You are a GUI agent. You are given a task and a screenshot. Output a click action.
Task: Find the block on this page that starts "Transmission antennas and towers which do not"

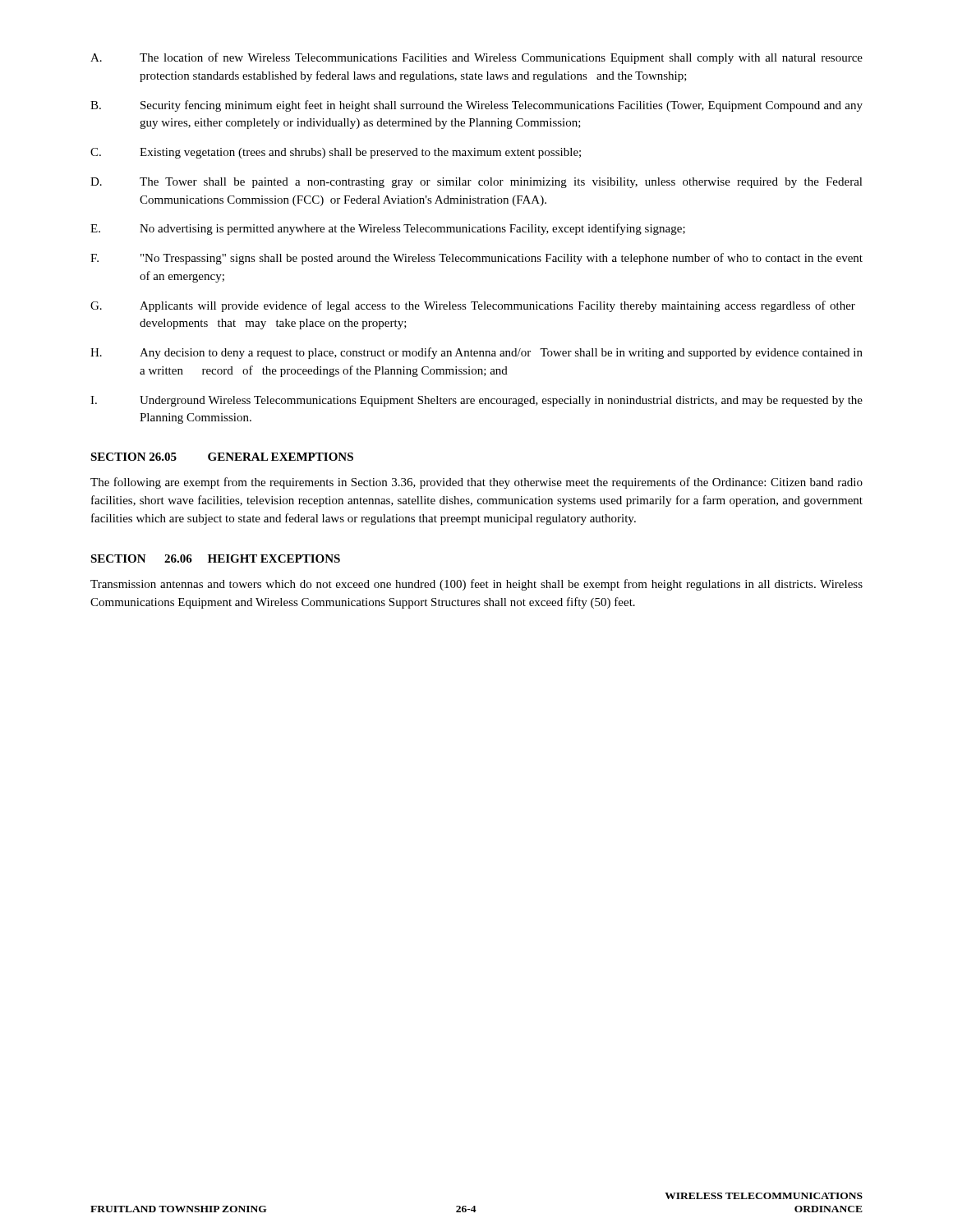coord(476,593)
